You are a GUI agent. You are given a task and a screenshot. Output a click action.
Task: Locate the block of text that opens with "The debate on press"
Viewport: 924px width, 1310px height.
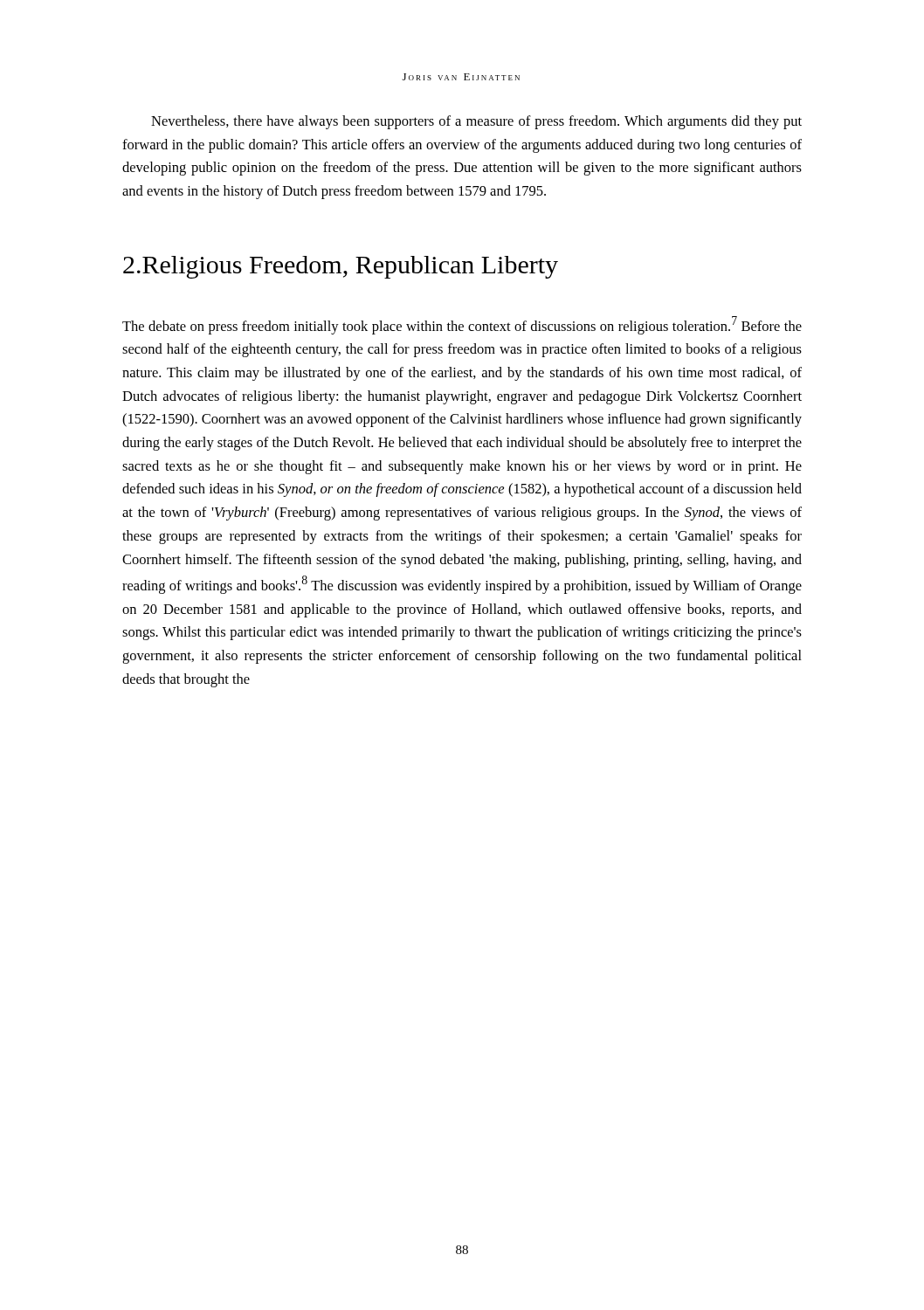[x=462, y=501]
